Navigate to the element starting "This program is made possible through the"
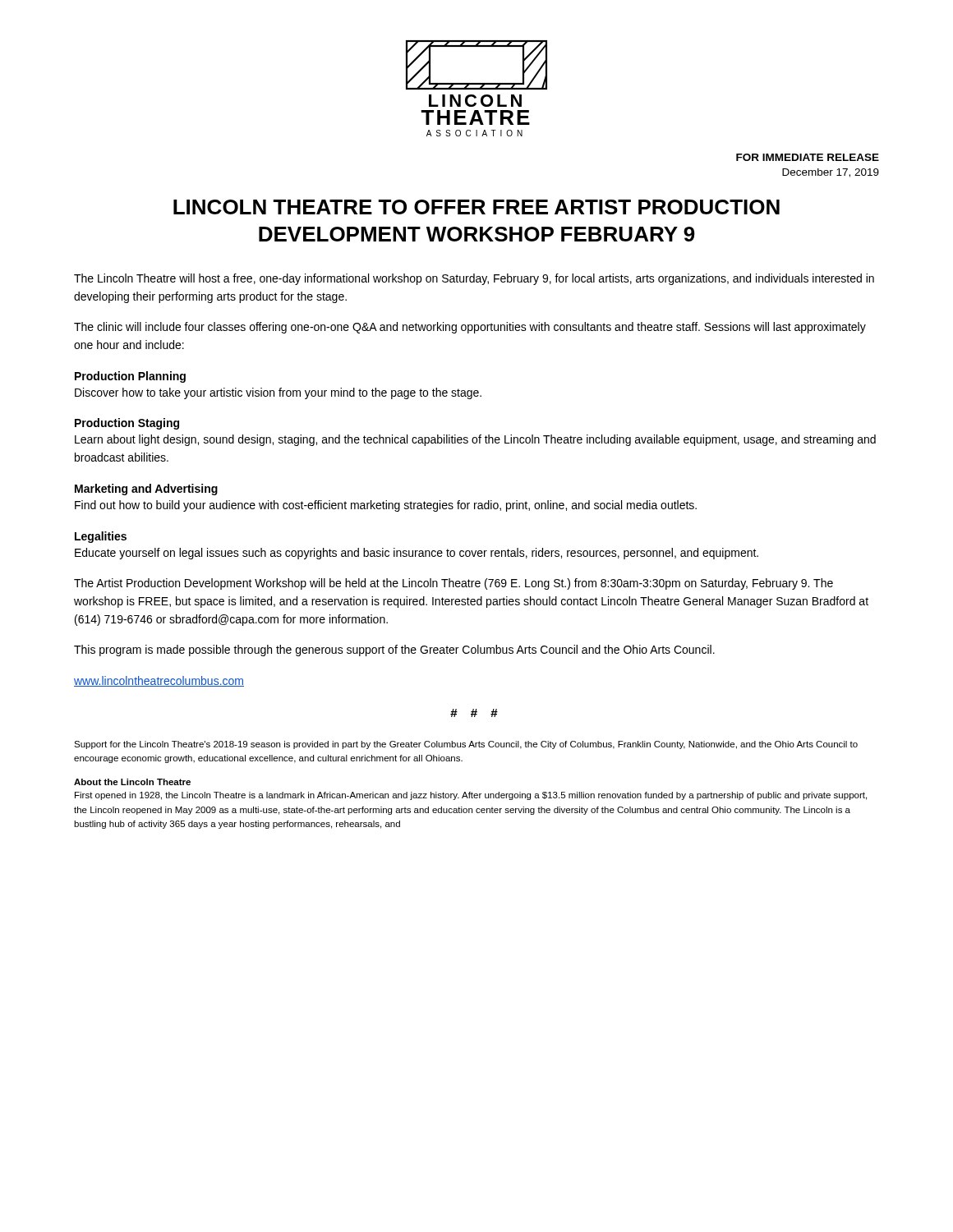The height and width of the screenshot is (1232, 953). click(395, 650)
